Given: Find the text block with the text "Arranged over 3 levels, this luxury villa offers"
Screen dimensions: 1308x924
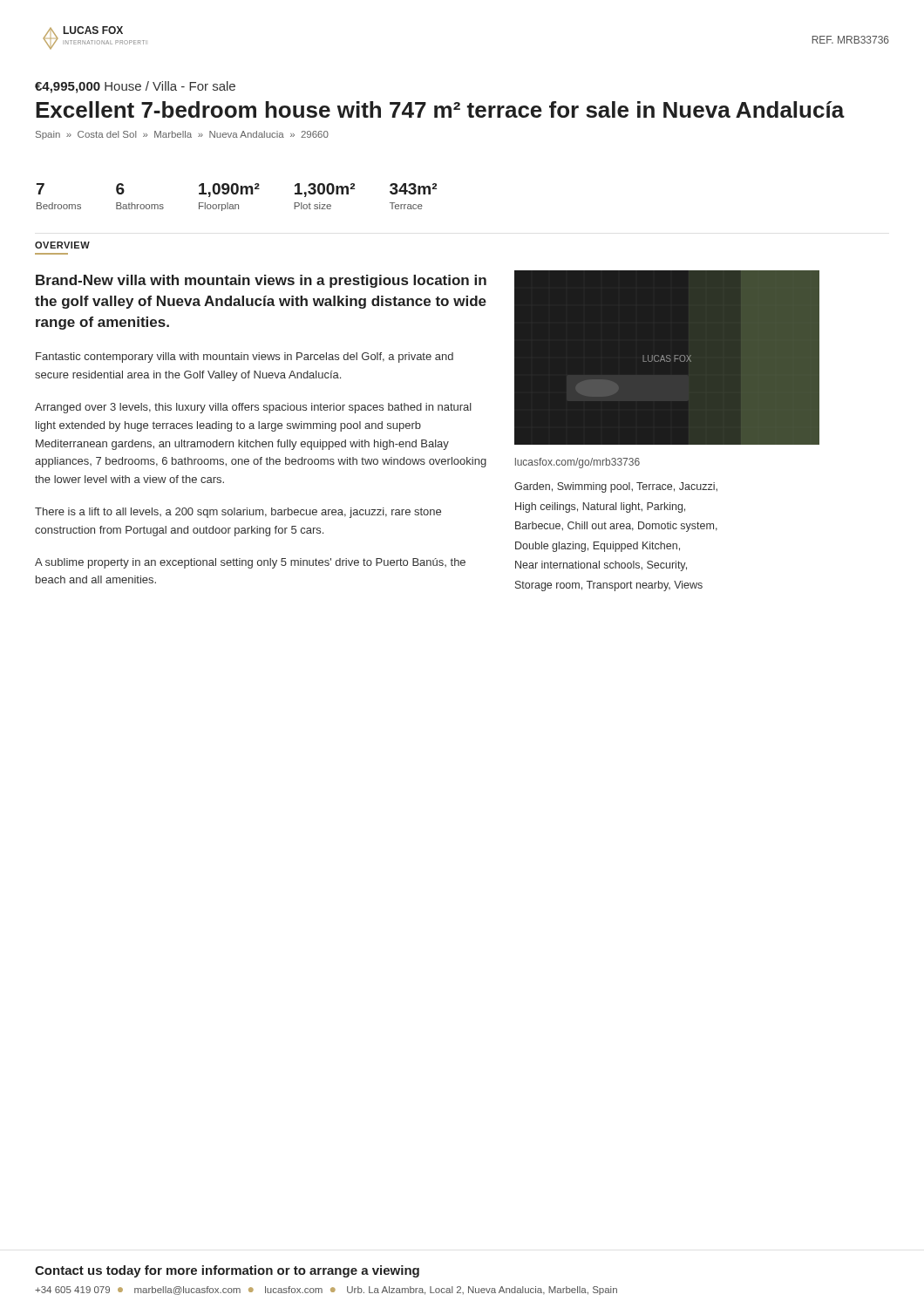Looking at the screenshot, I should (x=261, y=443).
